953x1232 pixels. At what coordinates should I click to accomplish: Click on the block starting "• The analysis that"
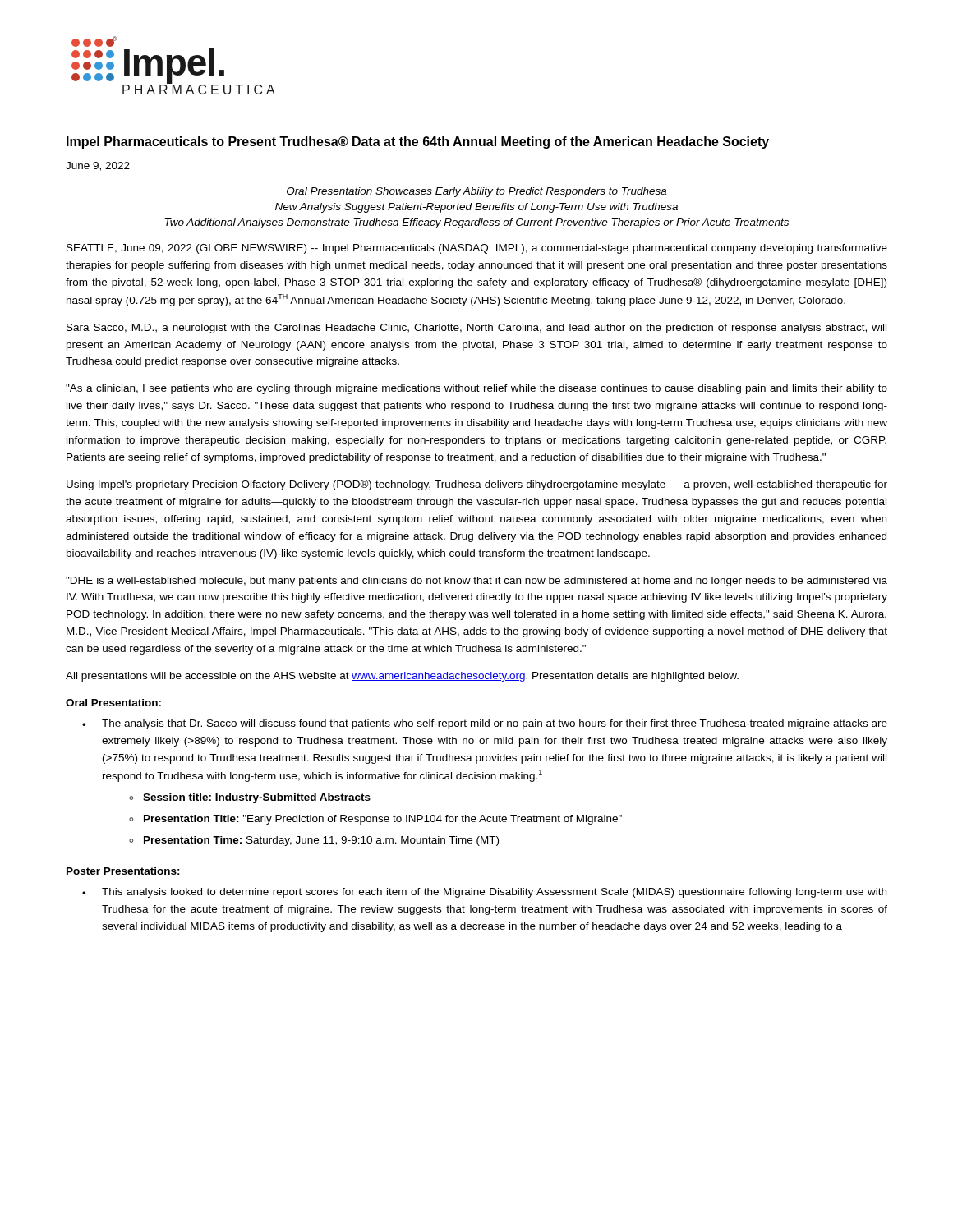tap(485, 784)
